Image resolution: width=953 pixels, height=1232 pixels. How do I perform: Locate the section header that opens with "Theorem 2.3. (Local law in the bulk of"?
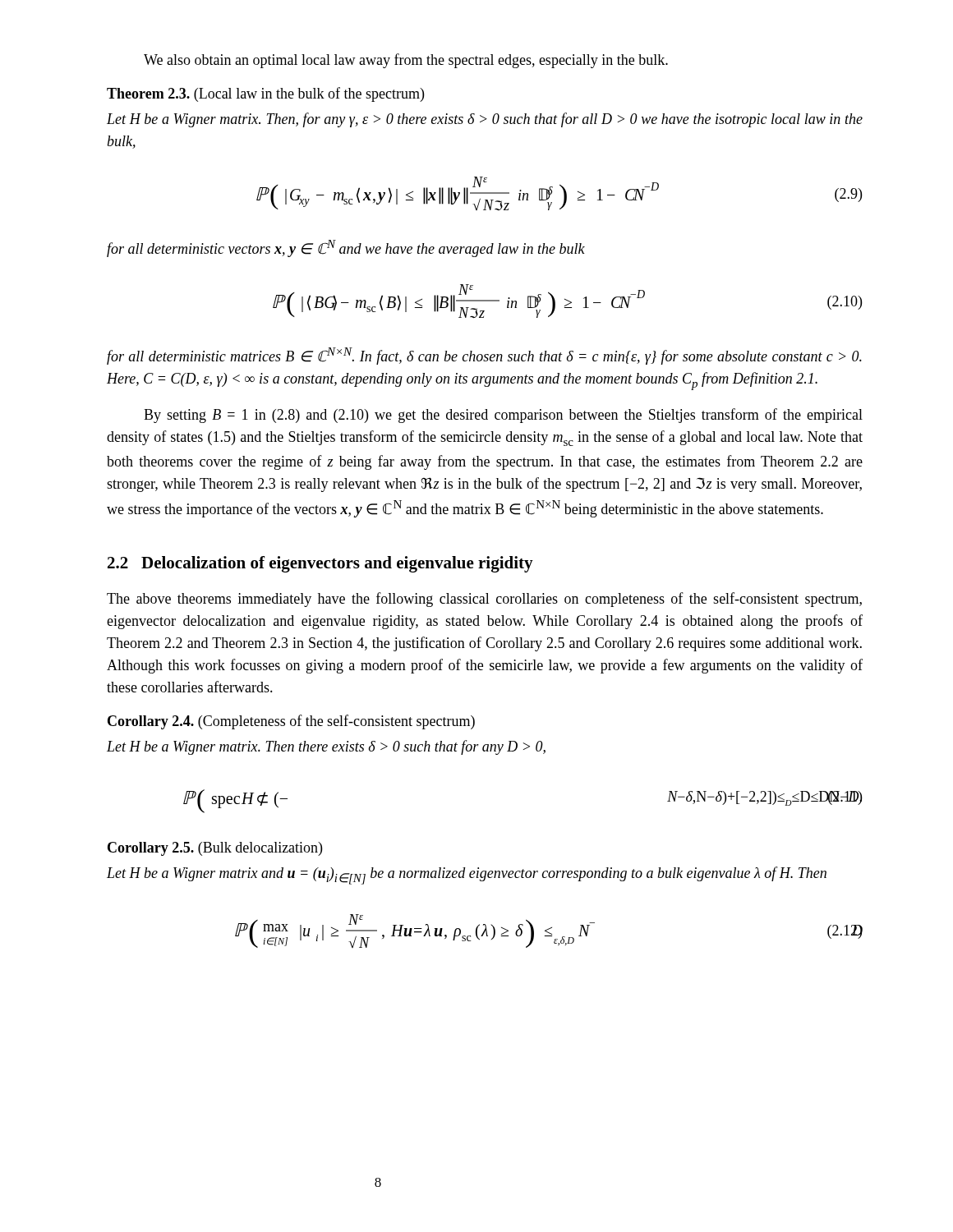pyautogui.click(x=265, y=94)
